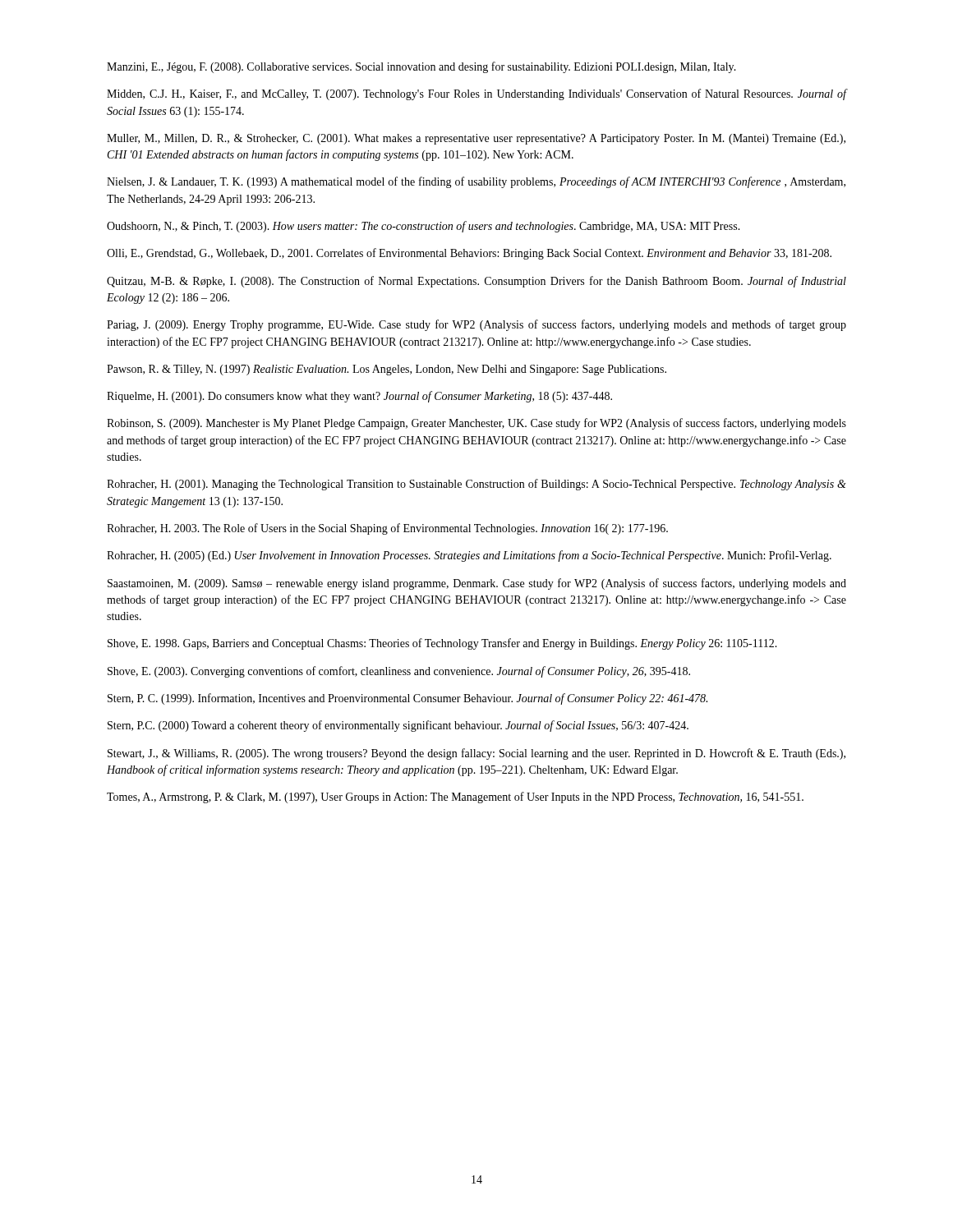Point to the text block starting "Shove, E. (2003). Converging"

[399, 671]
